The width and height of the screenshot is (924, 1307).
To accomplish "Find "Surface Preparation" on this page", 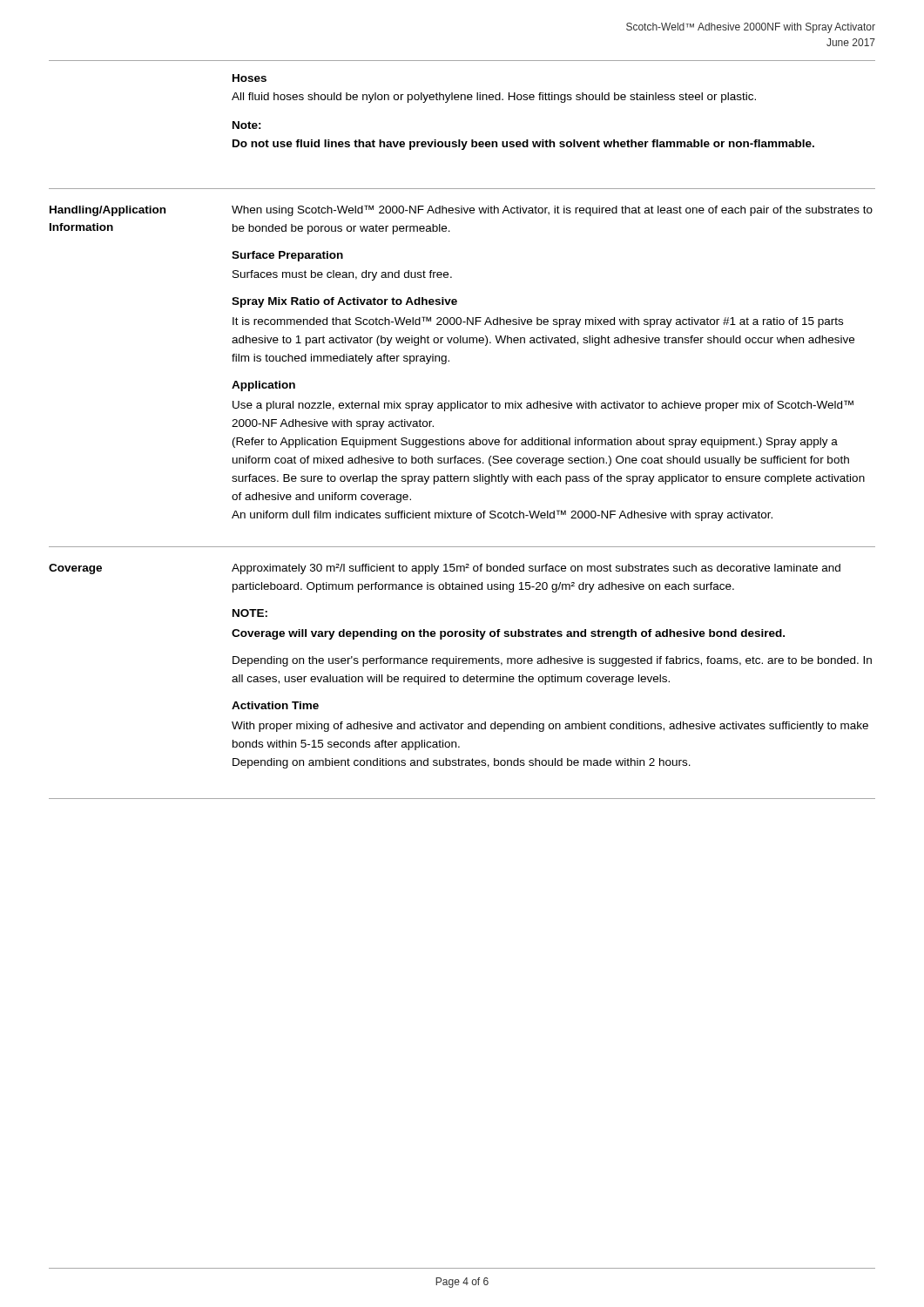I will coord(287,256).
